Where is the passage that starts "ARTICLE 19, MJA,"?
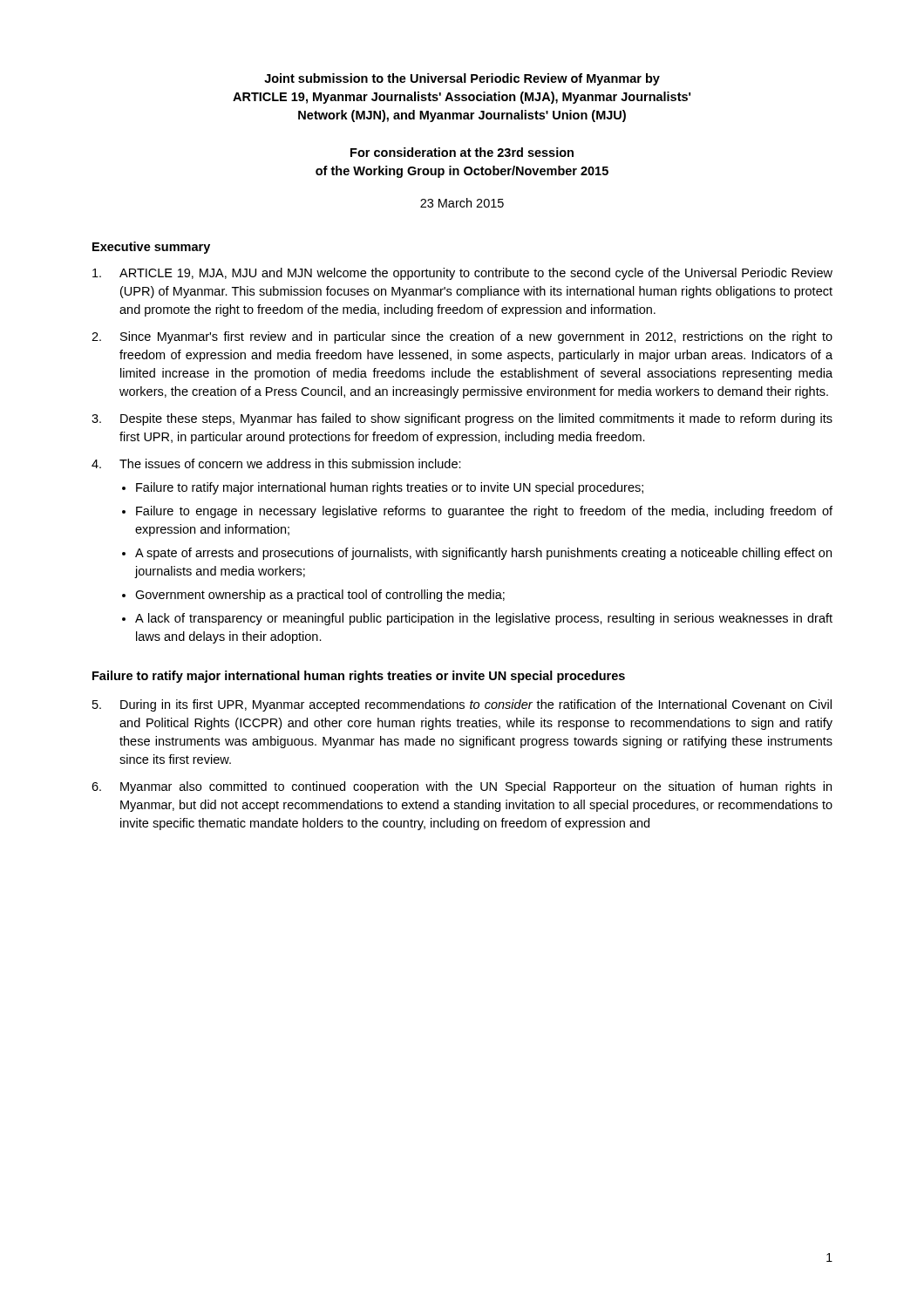This screenshot has width=924, height=1308. click(x=462, y=292)
